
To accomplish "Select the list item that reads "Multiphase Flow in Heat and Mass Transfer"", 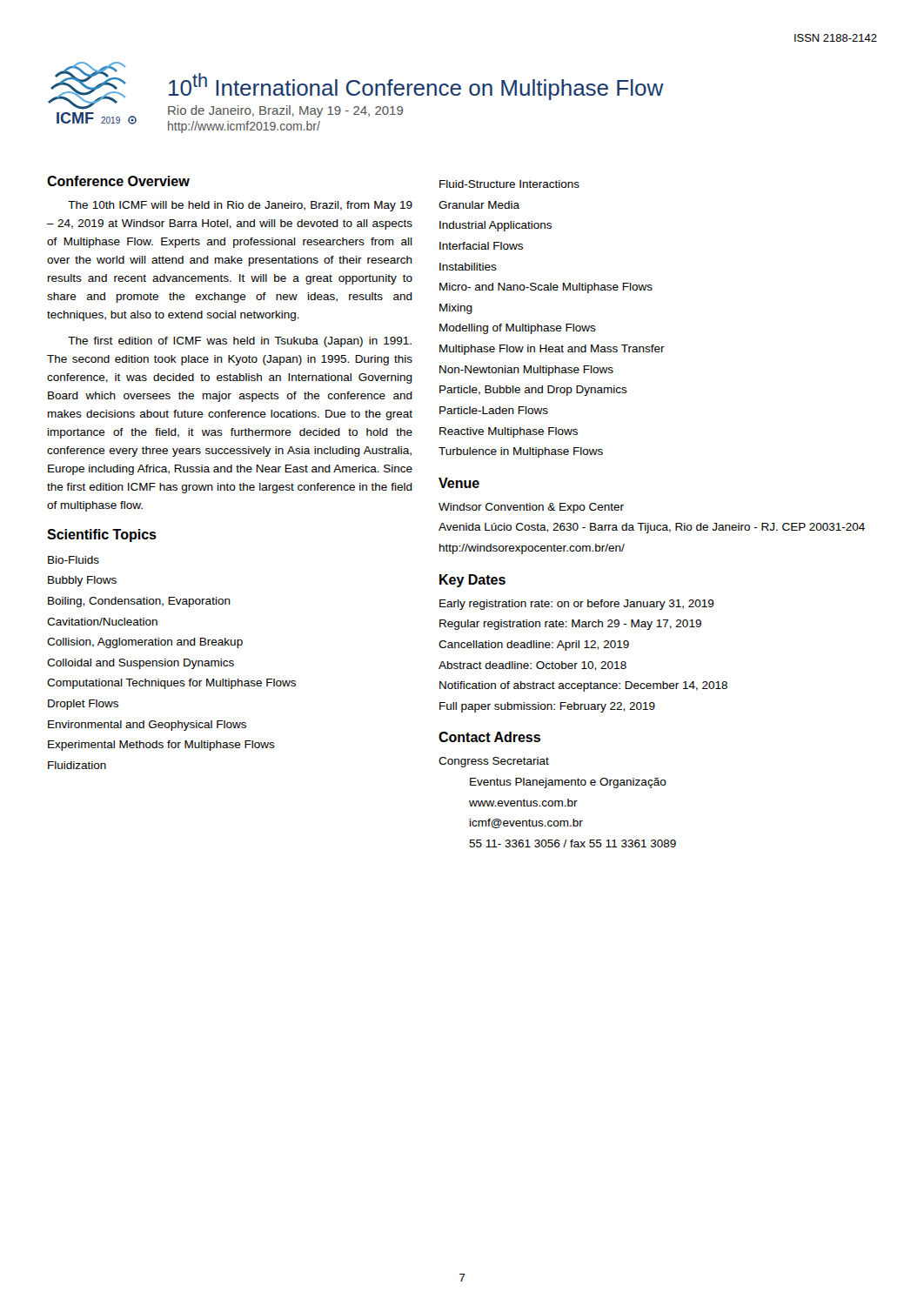I will (x=551, y=348).
